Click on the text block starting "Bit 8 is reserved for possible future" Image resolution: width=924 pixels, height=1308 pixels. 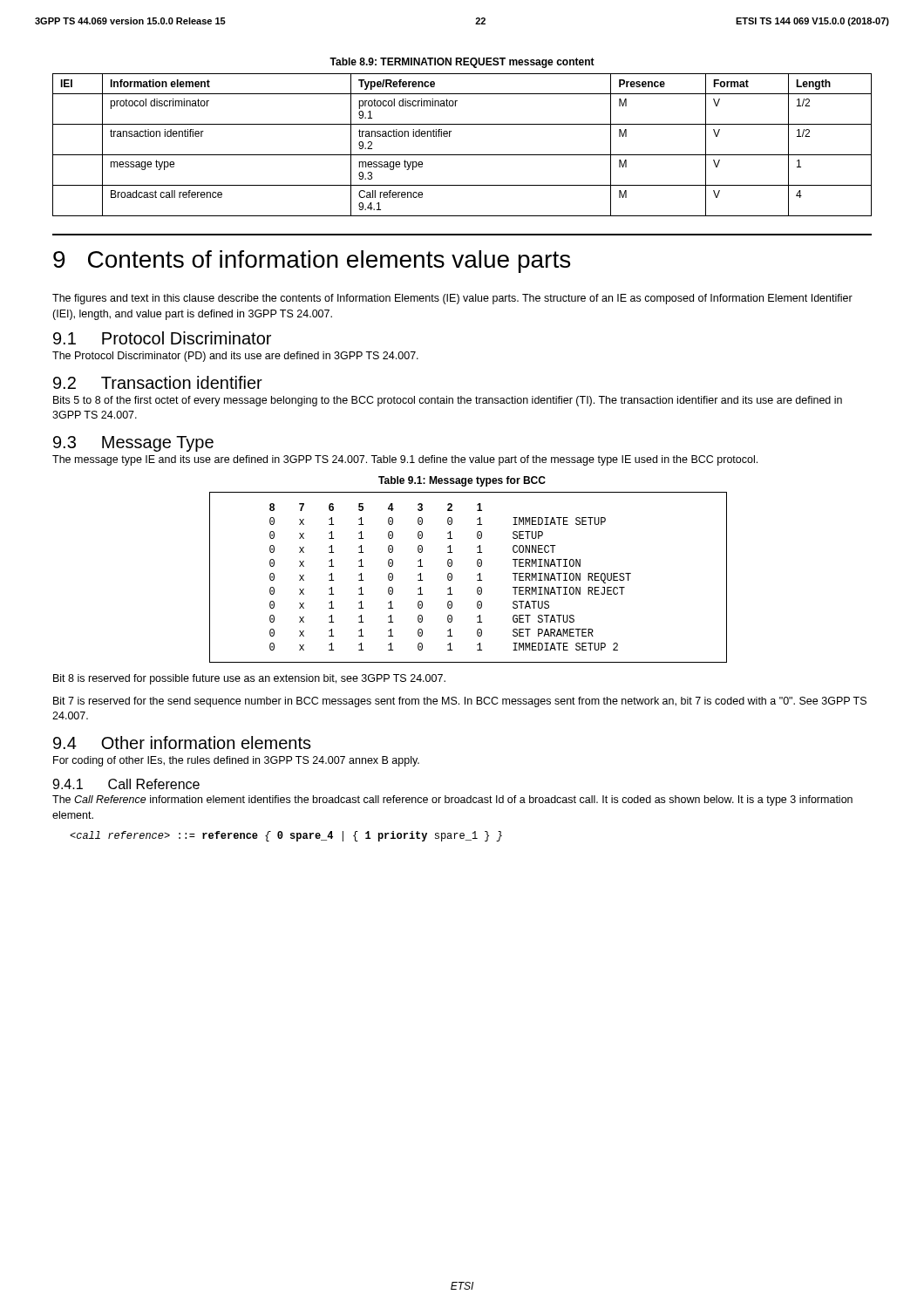point(249,678)
